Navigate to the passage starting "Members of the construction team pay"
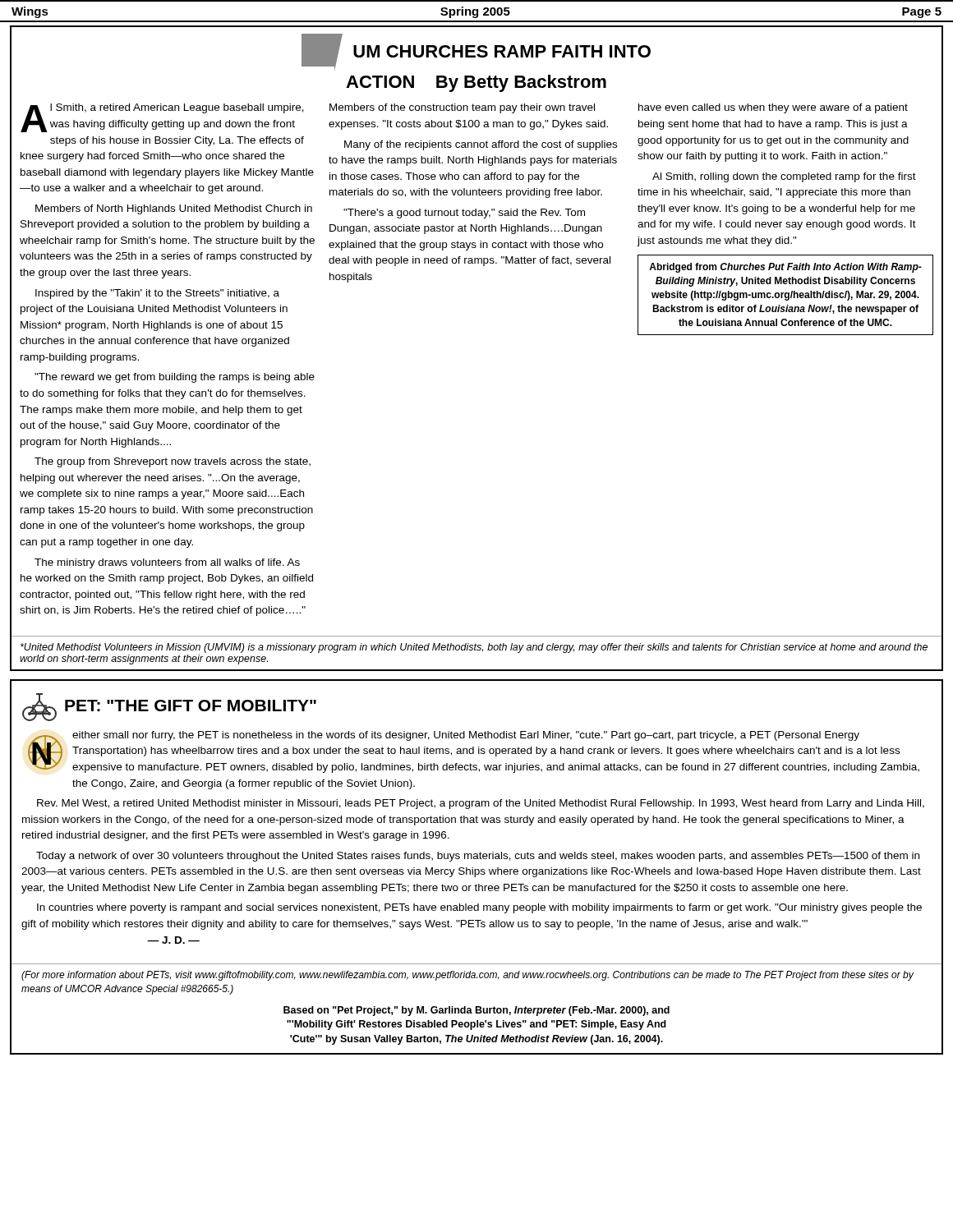Image resolution: width=953 pixels, height=1232 pixels. pyautogui.click(x=476, y=192)
